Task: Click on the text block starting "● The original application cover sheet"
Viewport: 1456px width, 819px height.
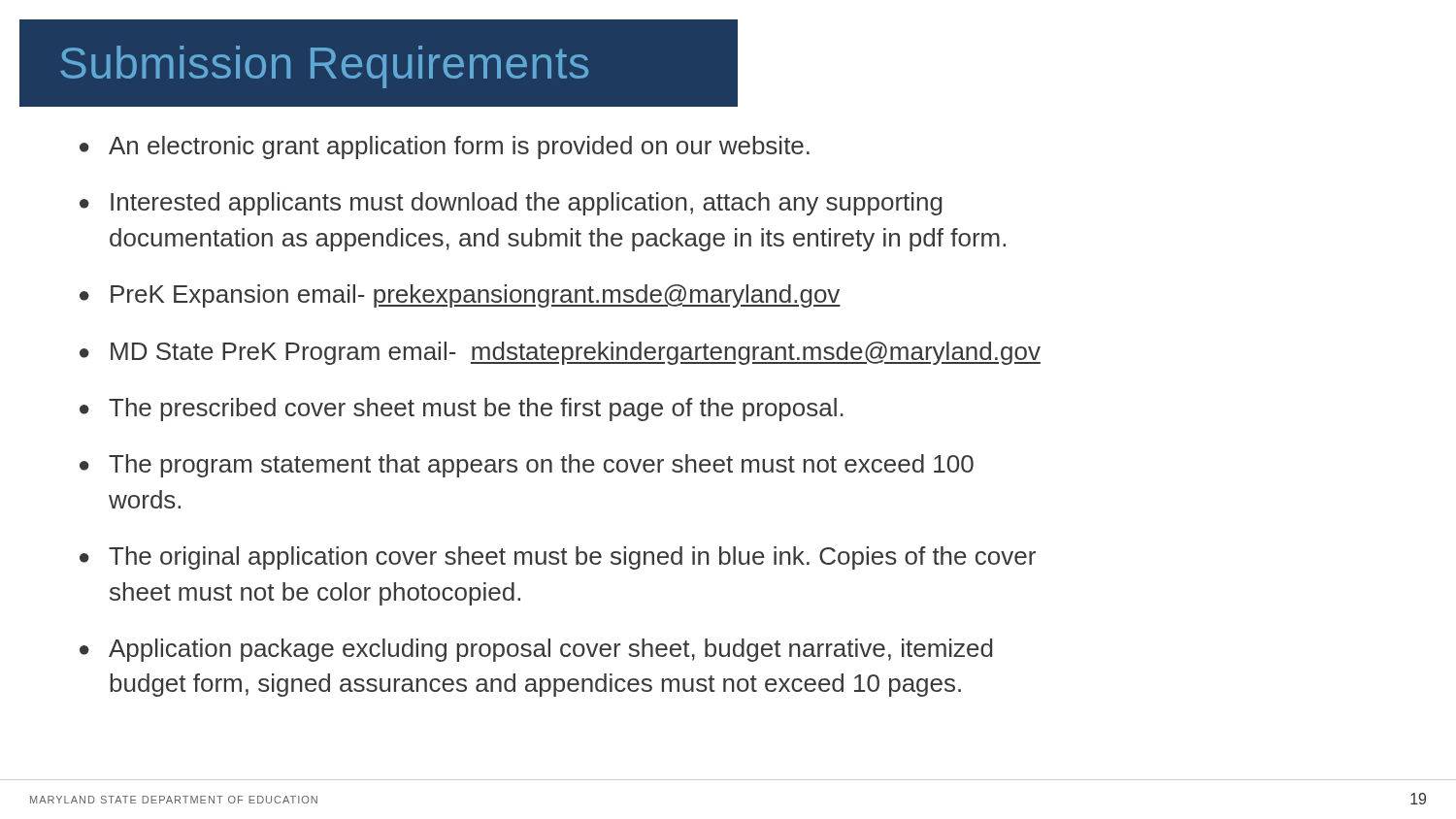Action: pos(557,574)
